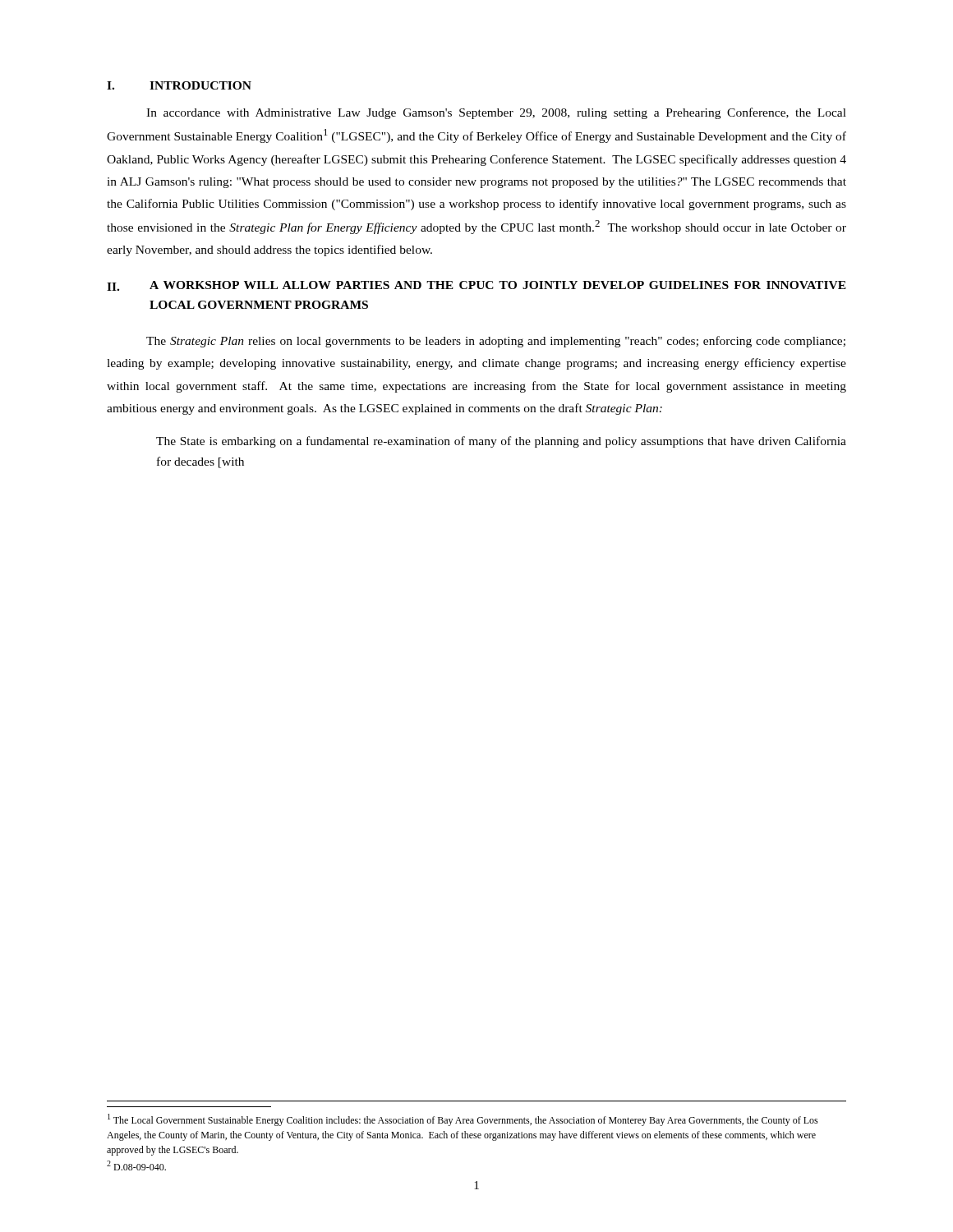Screen dimensions: 1232x953
Task: Find the block starting "II. A WORKSHOP"
Action: [x=476, y=295]
